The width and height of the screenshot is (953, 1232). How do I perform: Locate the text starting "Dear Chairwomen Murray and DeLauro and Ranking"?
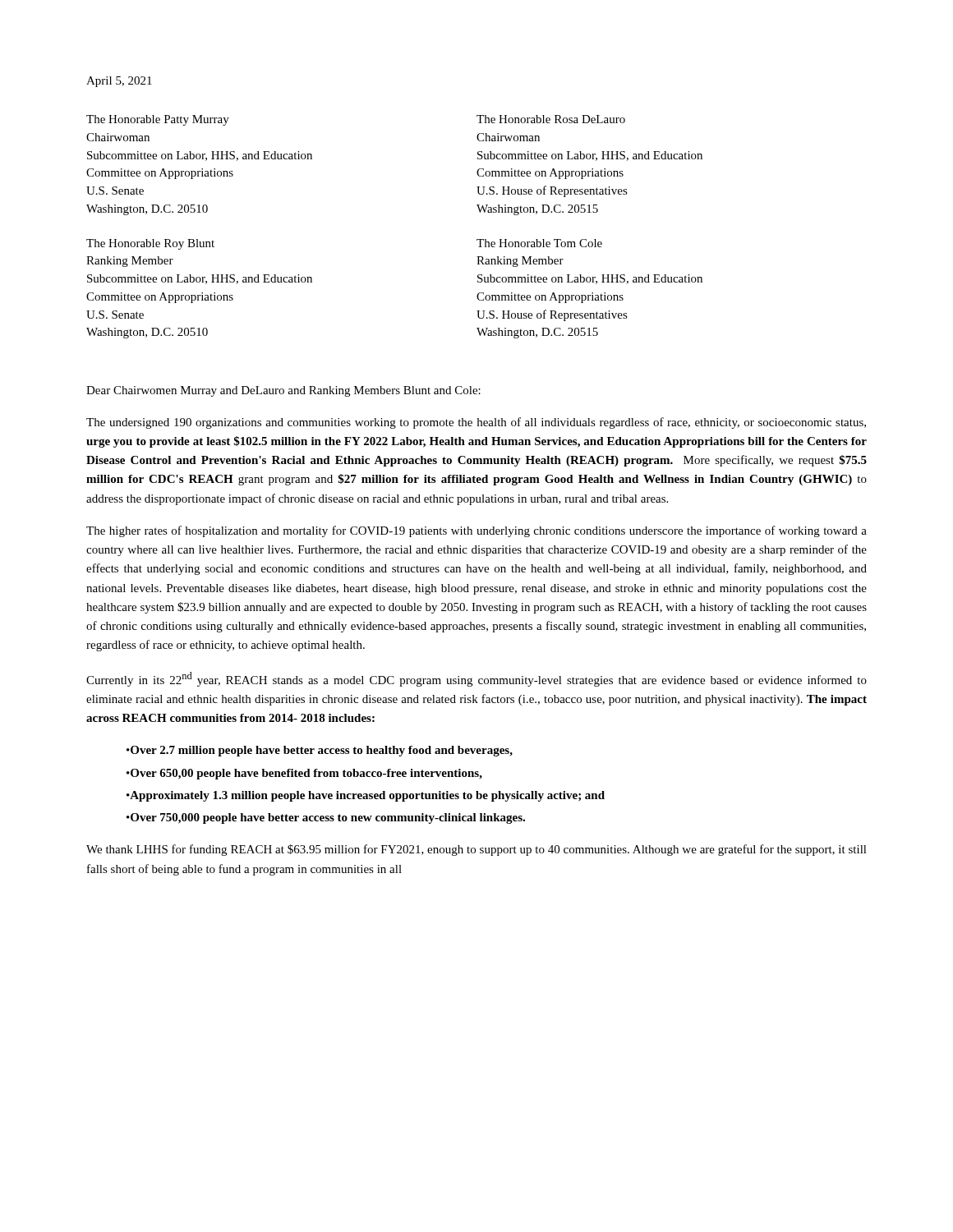click(284, 390)
